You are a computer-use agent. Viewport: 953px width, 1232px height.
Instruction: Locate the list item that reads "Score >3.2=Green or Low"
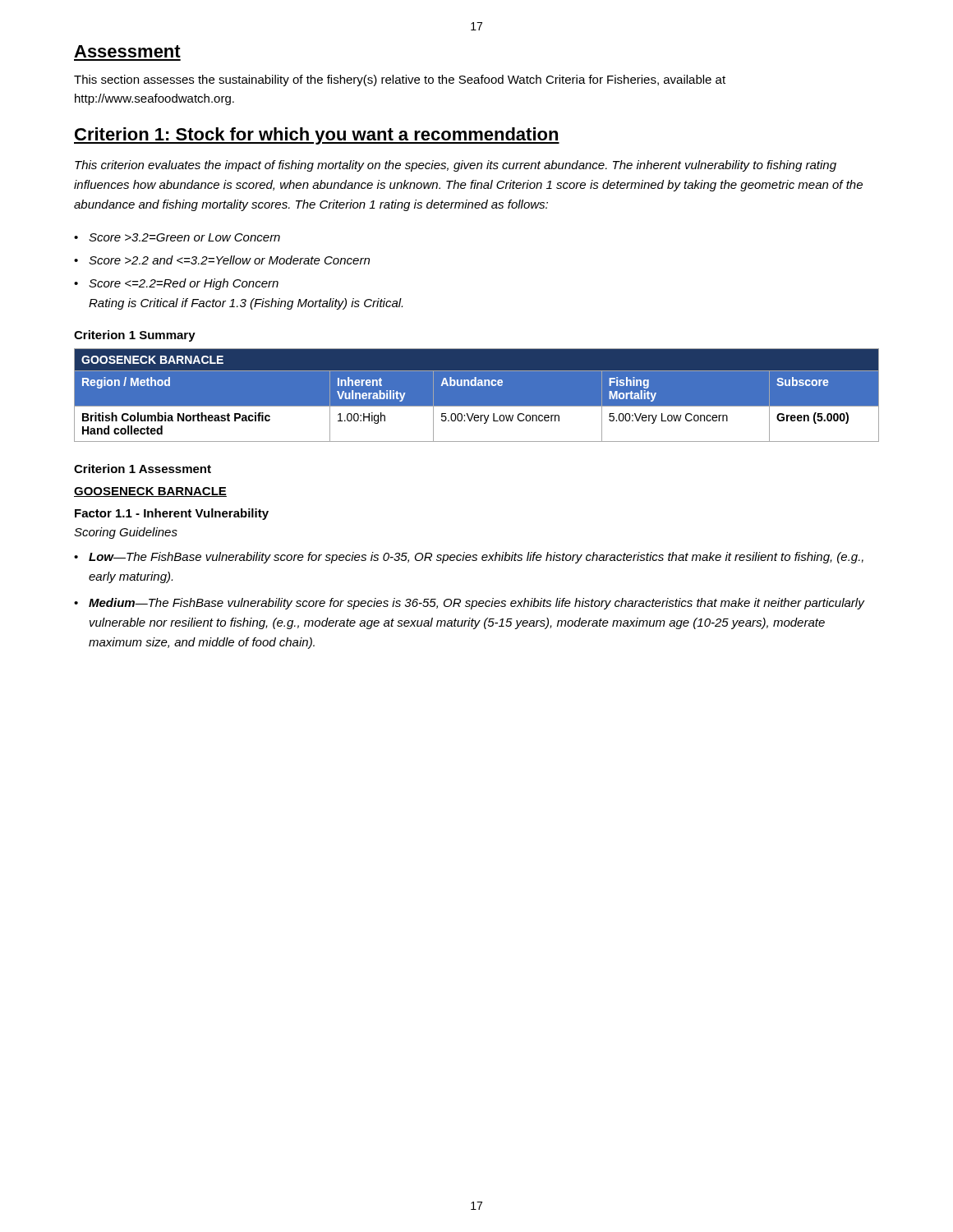click(185, 237)
